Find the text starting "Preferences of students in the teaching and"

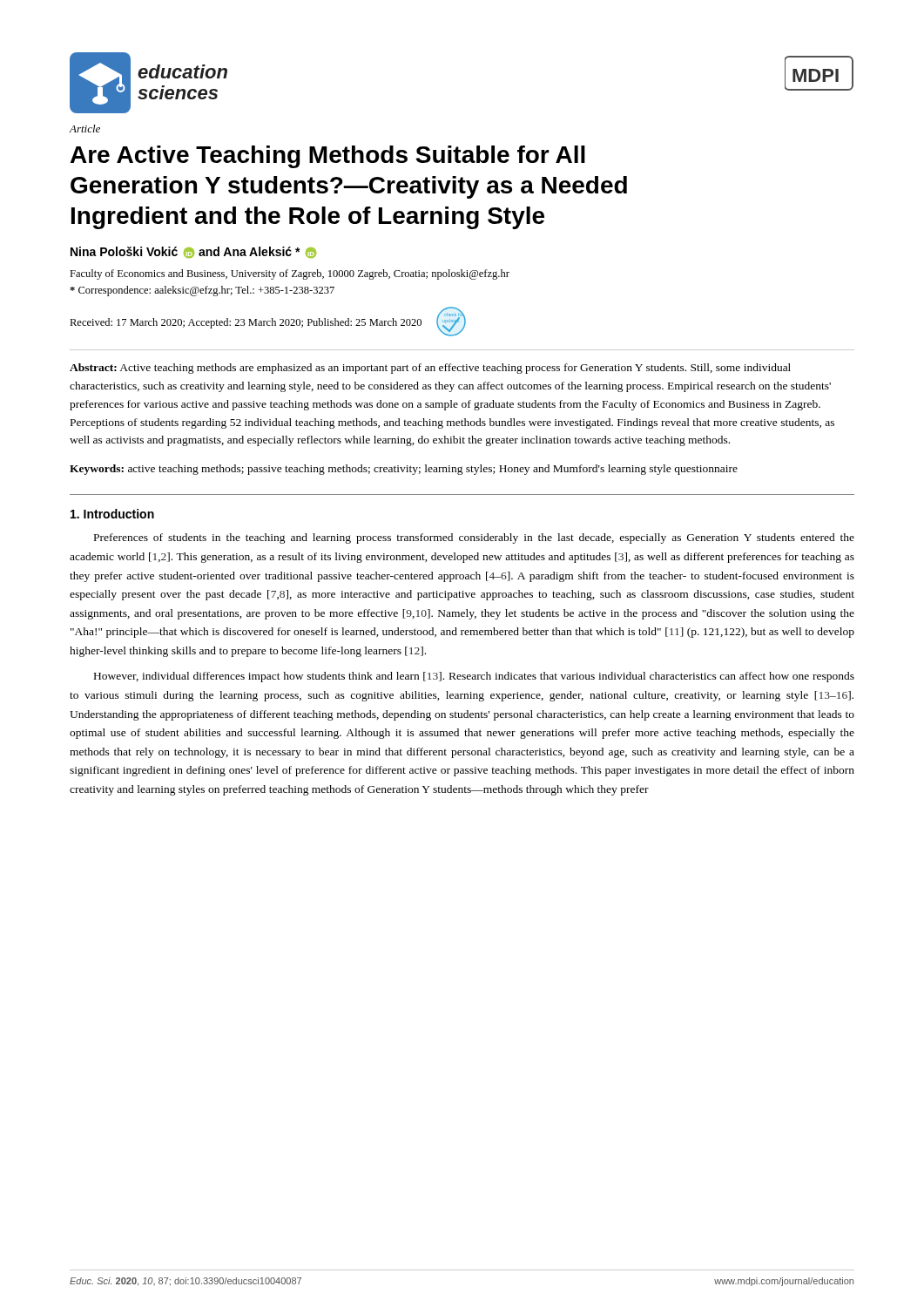click(x=462, y=663)
